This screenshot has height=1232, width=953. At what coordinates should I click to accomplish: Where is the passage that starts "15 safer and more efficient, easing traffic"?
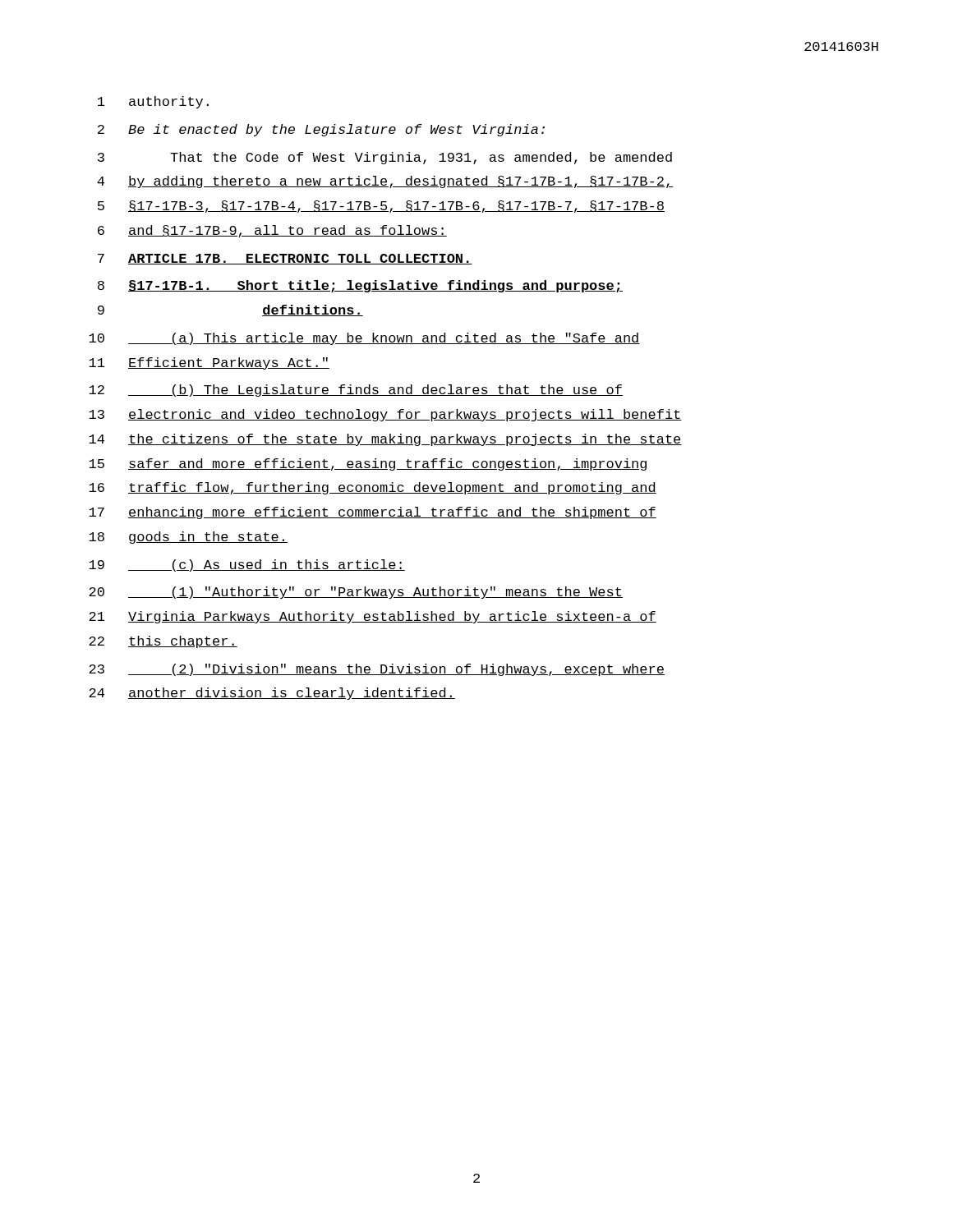361,464
